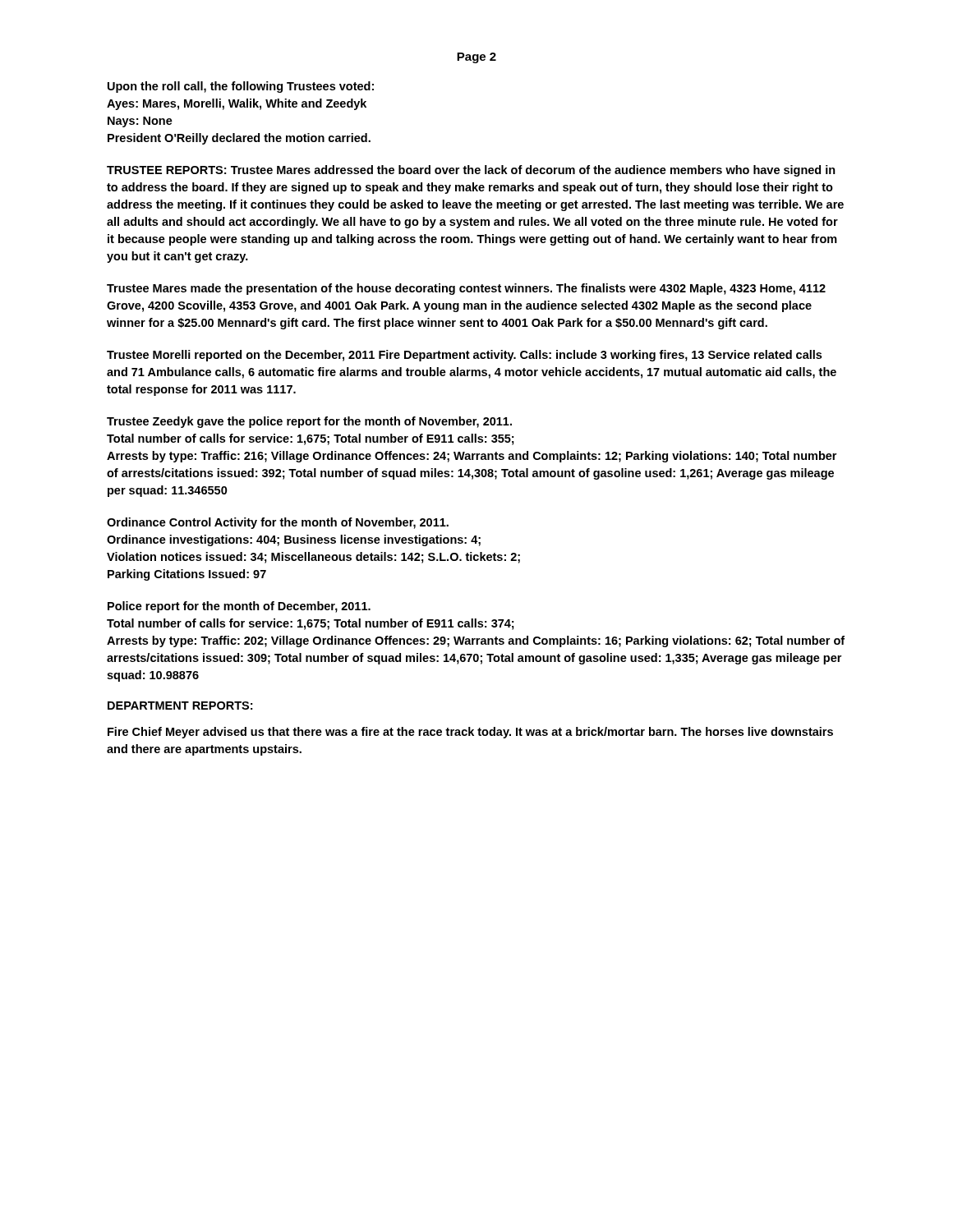Find the block on this page that starts "Trustee Zeedyk gave the police report for the"
953x1232 pixels.
(472, 456)
